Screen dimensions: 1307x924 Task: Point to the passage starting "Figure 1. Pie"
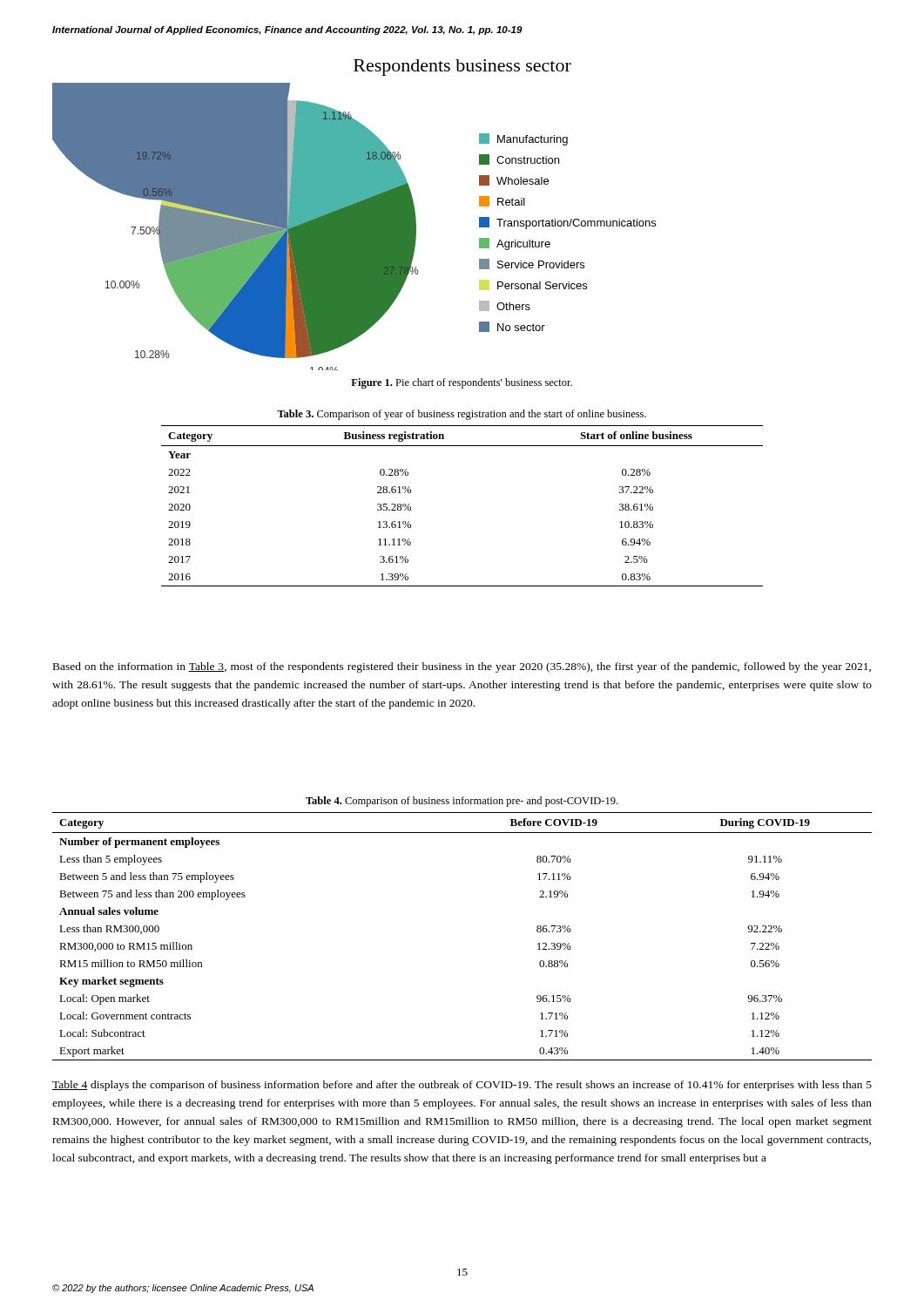click(x=462, y=382)
